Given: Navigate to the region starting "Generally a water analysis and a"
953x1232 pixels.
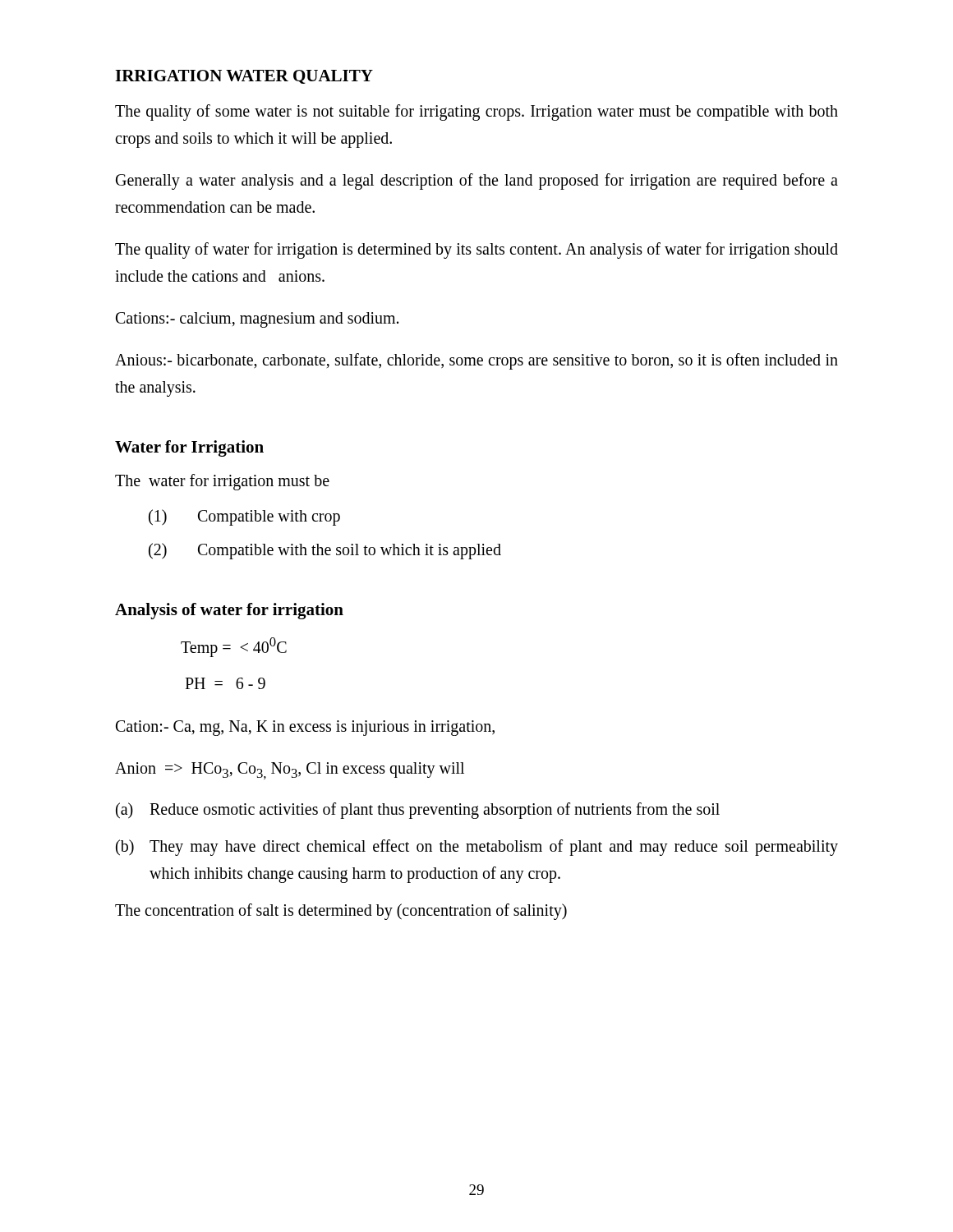Looking at the screenshot, I should (x=476, y=193).
